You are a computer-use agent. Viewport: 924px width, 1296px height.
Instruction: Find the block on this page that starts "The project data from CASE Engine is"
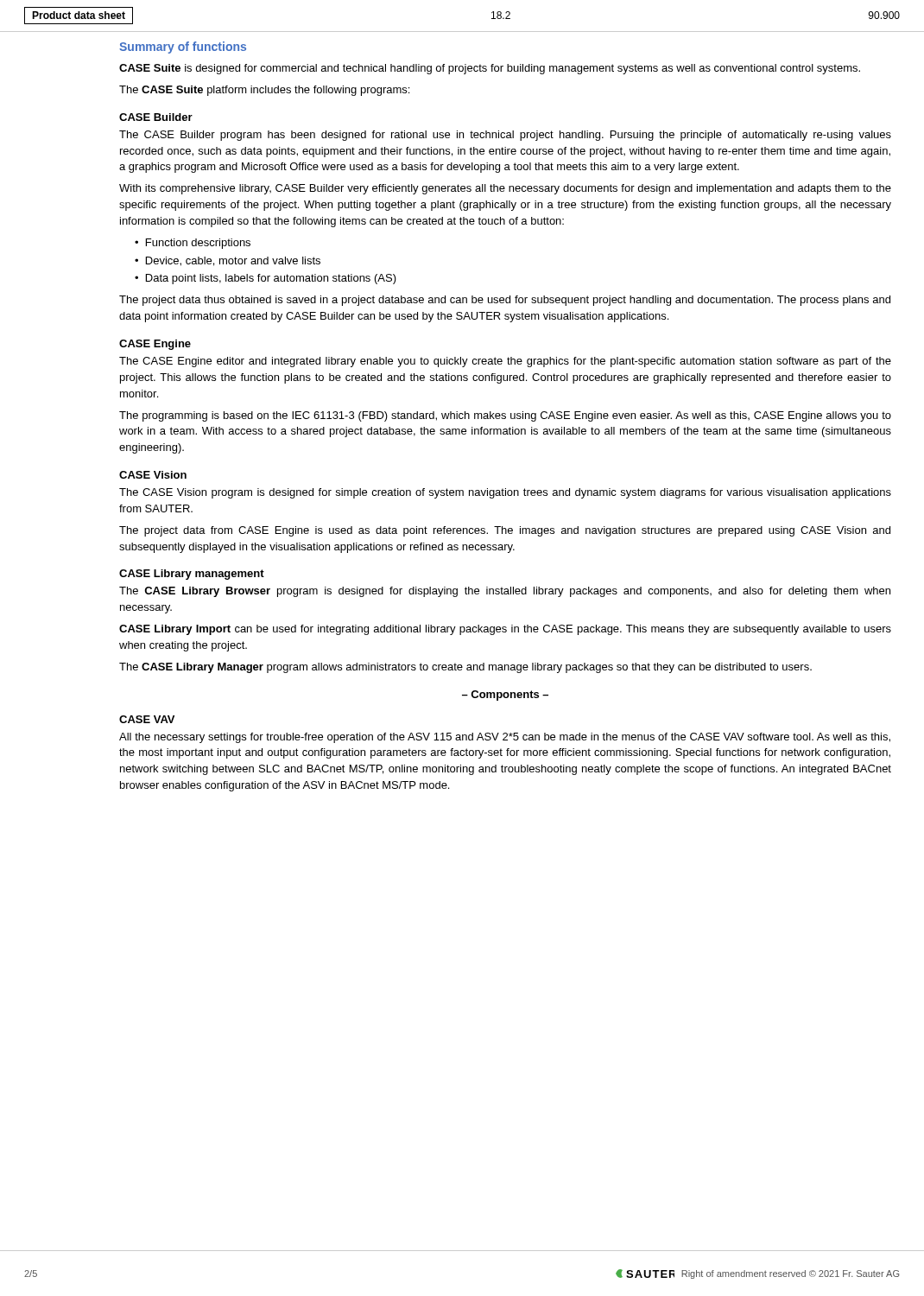(x=505, y=539)
